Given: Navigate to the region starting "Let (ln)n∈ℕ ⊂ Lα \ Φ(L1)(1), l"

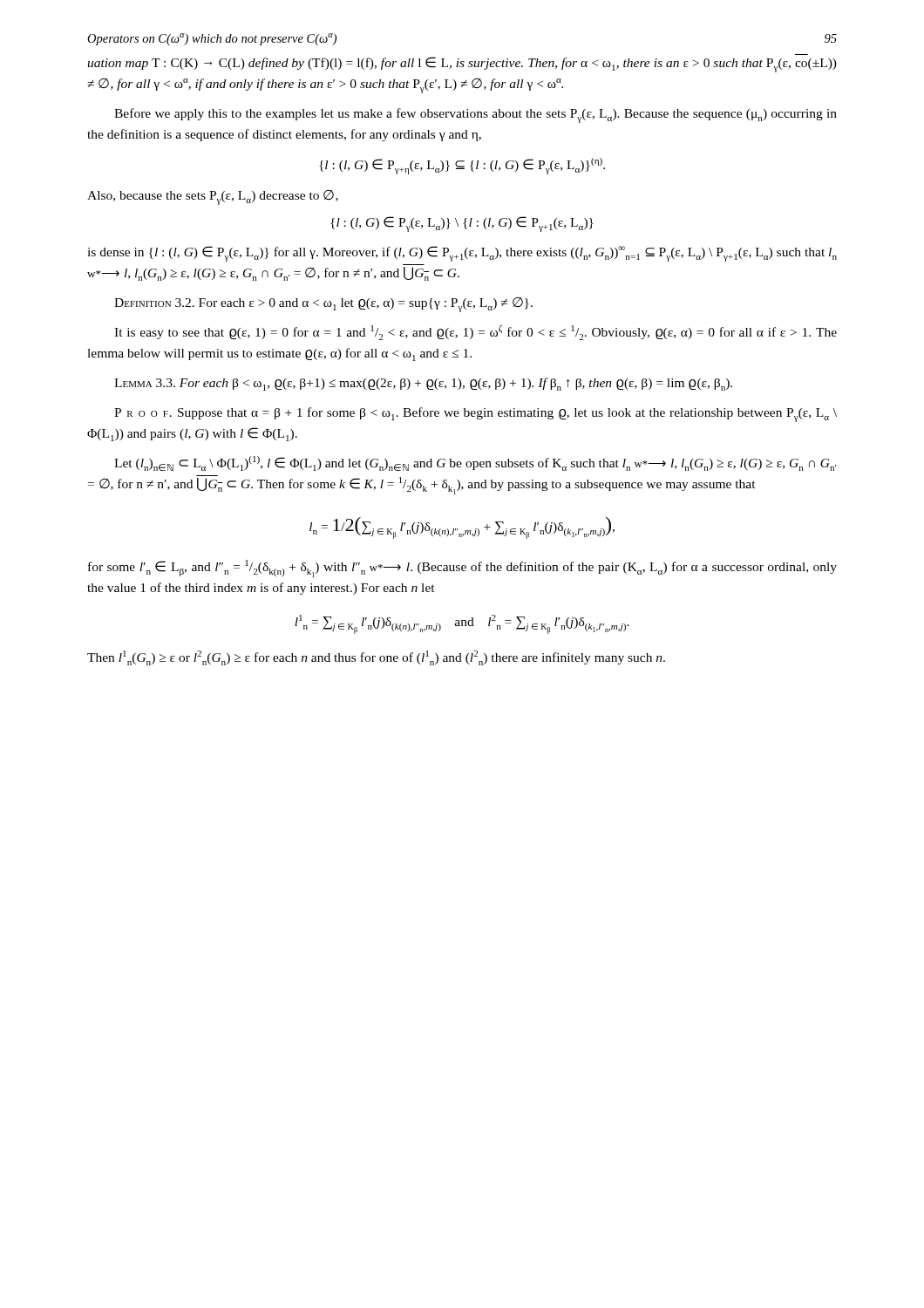Looking at the screenshot, I should pos(462,473).
